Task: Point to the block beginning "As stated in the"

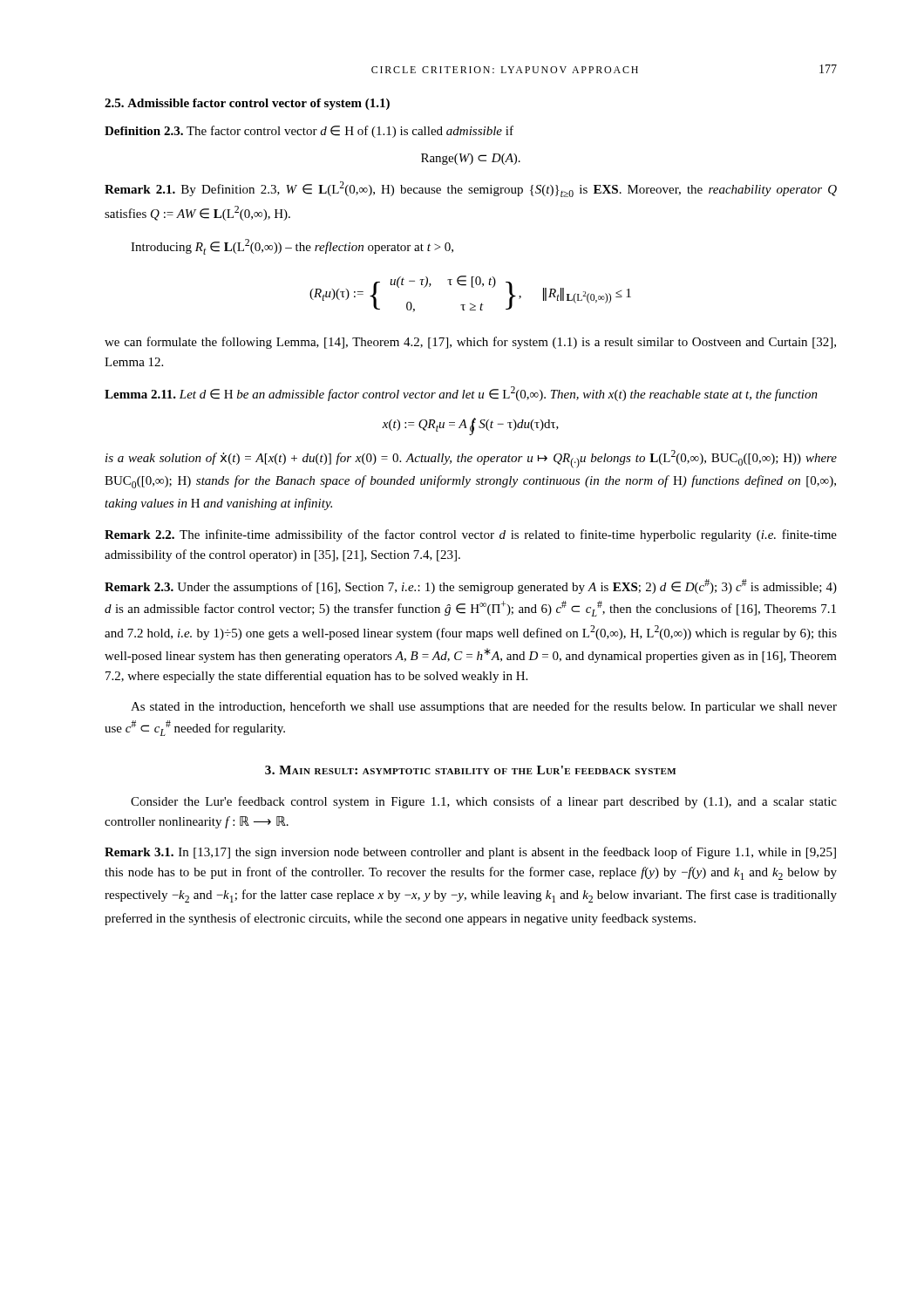Action: click(471, 719)
